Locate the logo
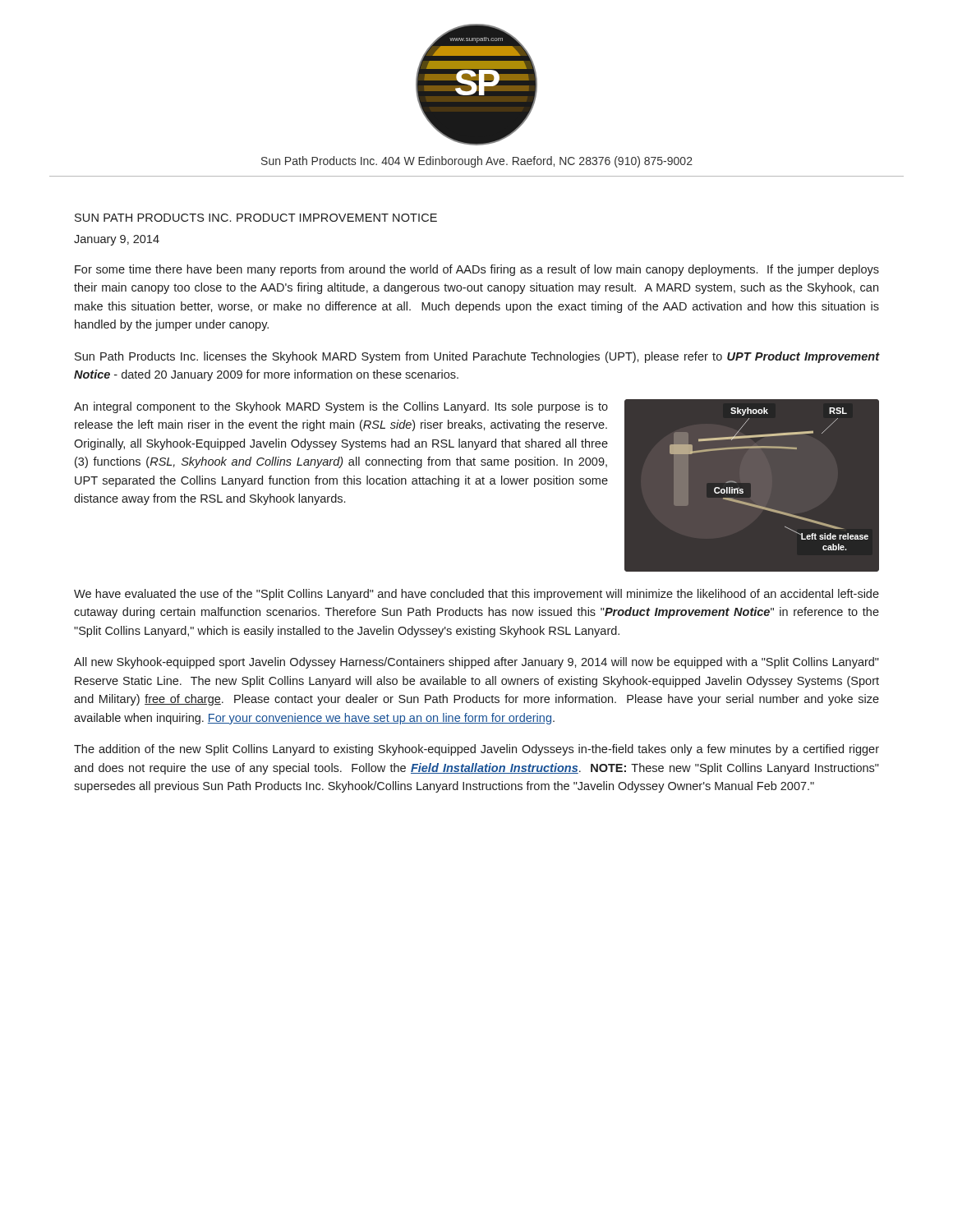This screenshot has width=953, height=1232. pos(476,73)
